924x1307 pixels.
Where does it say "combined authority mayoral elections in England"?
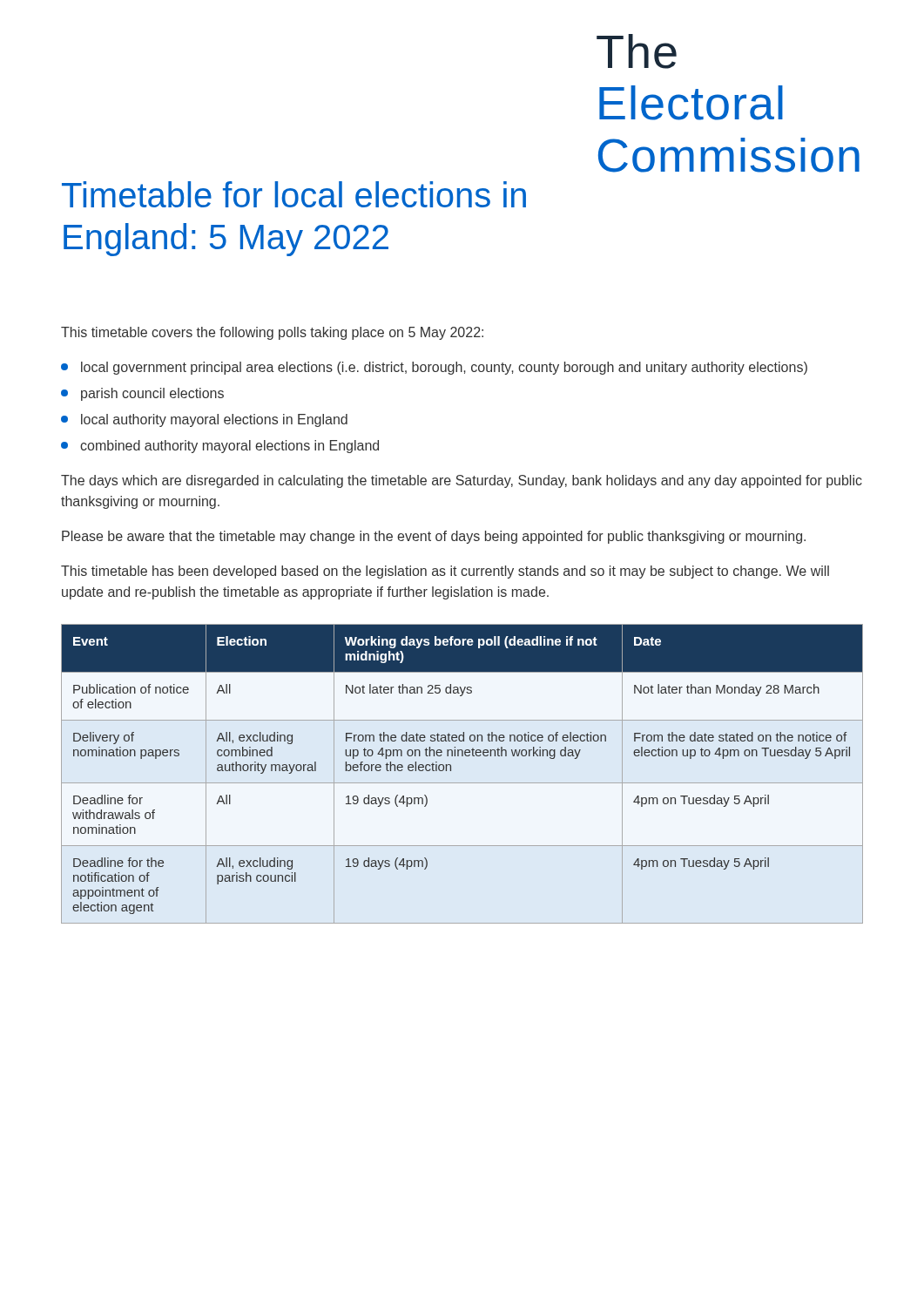click(220, 446)
